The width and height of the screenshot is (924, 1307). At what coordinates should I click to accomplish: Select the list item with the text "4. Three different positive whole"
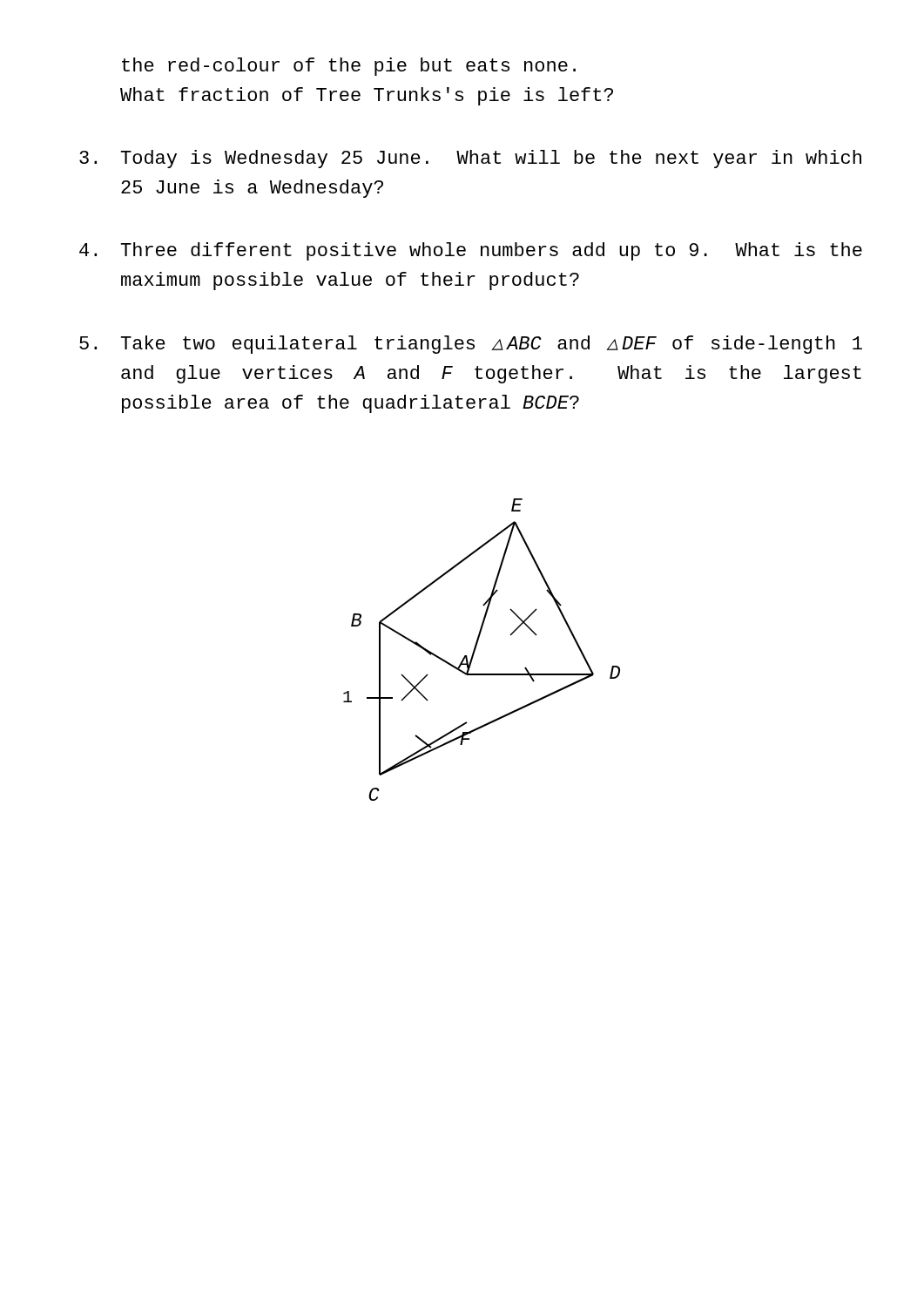(x=471, y=267)
